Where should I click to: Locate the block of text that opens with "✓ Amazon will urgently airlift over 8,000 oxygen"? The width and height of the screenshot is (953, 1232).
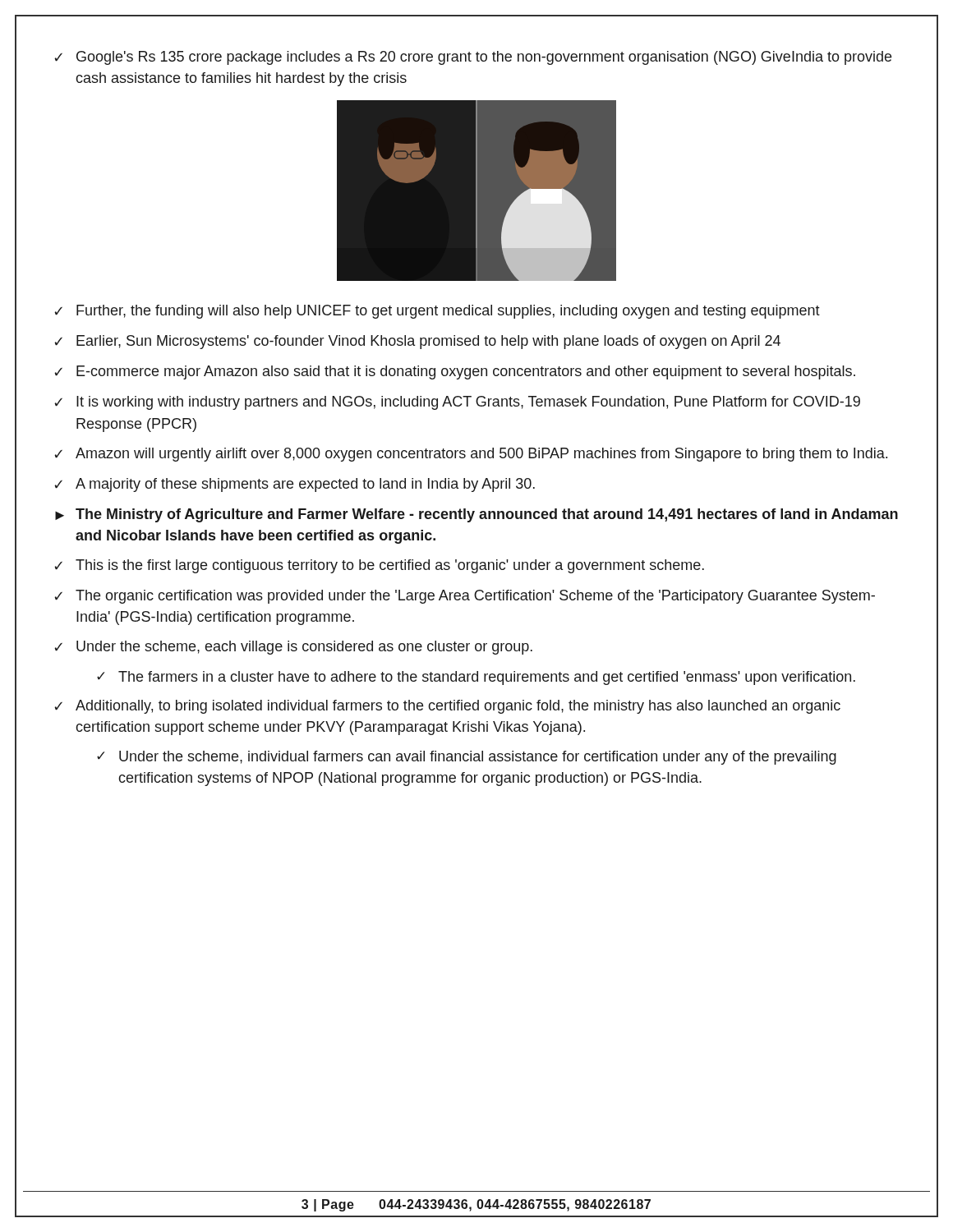tap(476, 454)
